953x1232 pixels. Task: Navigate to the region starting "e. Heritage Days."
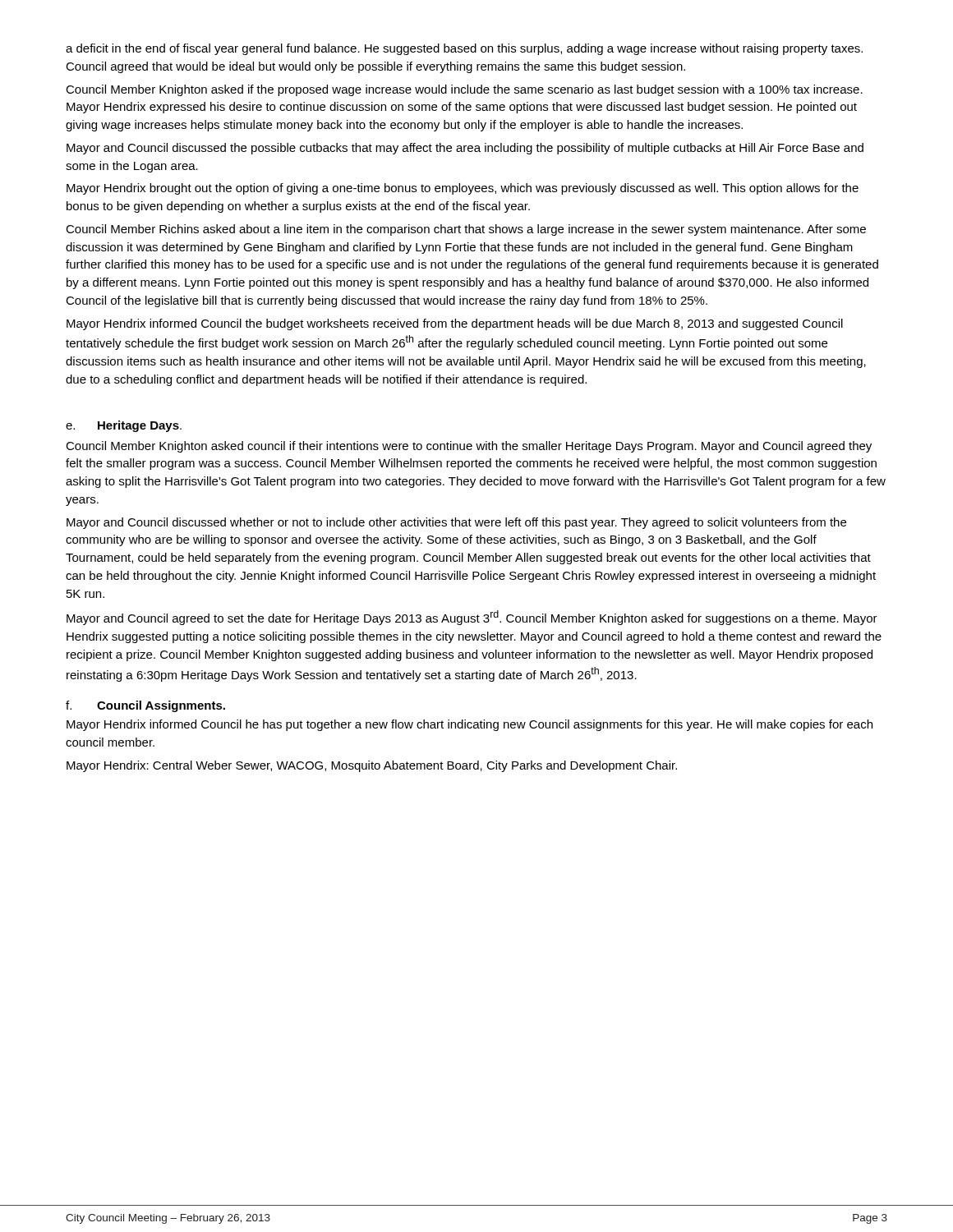point(124,425)
